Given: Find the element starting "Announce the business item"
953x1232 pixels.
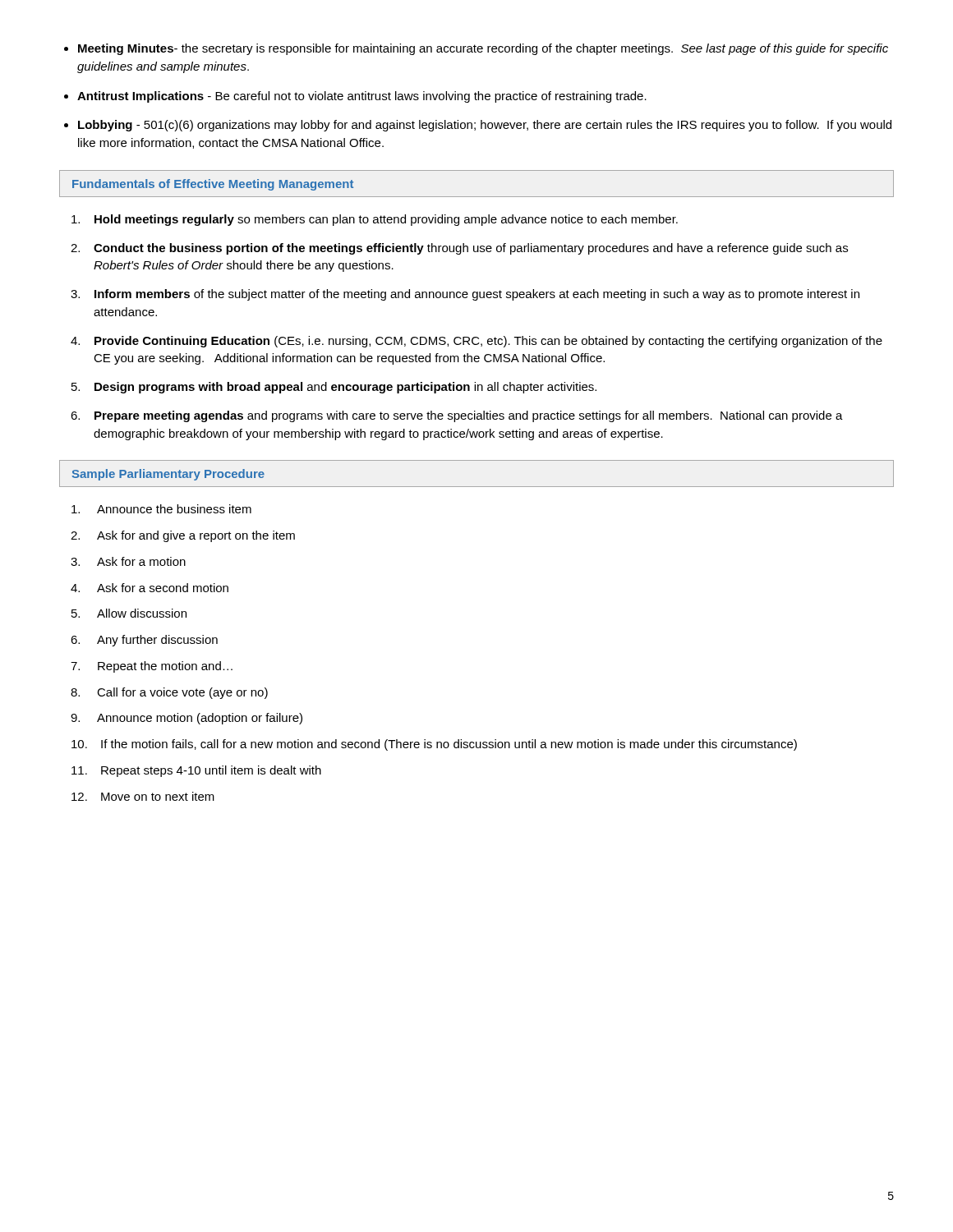Looking at the screenshot, I should click(x=161, y=509).
